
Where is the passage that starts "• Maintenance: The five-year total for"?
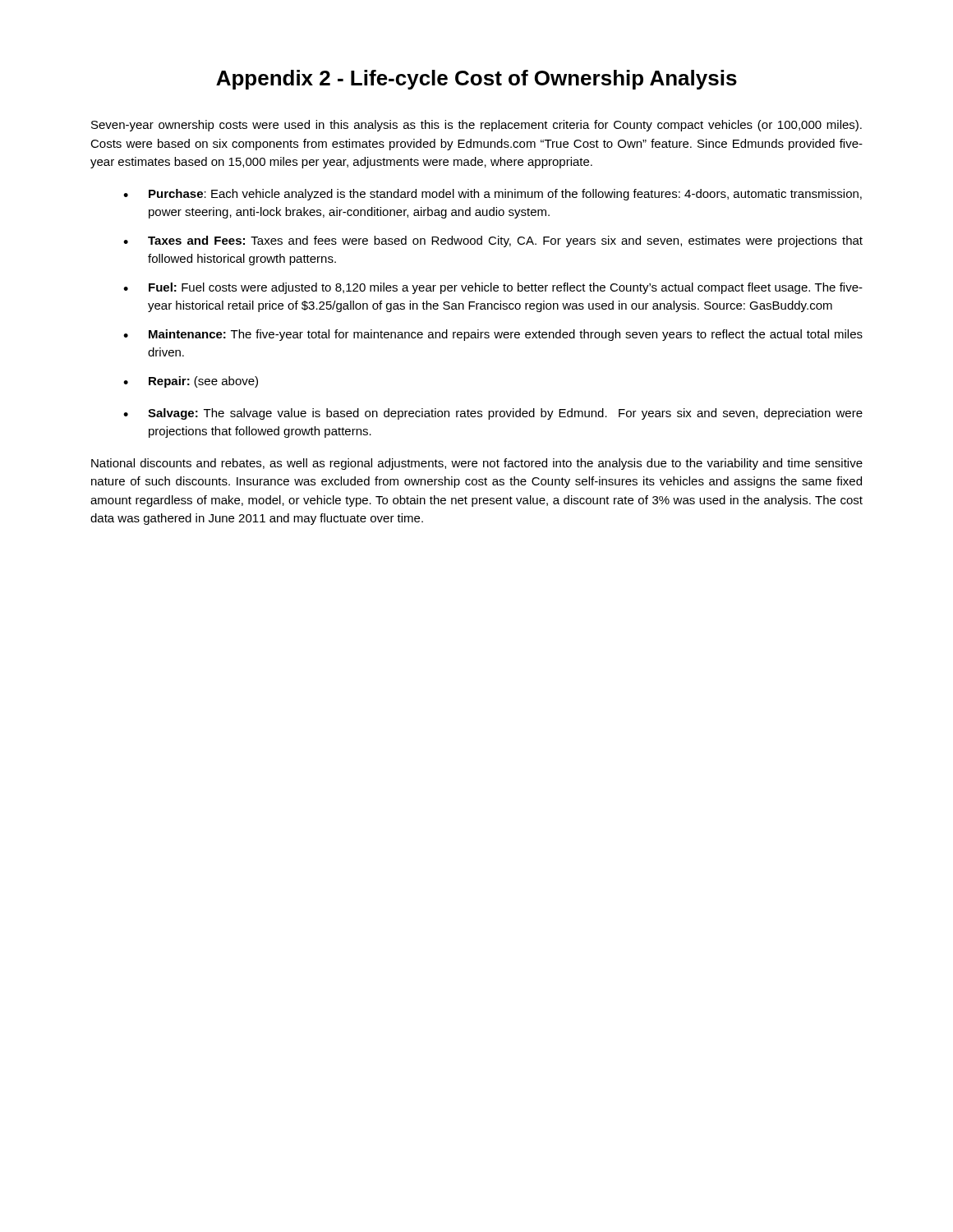[493, 343]
